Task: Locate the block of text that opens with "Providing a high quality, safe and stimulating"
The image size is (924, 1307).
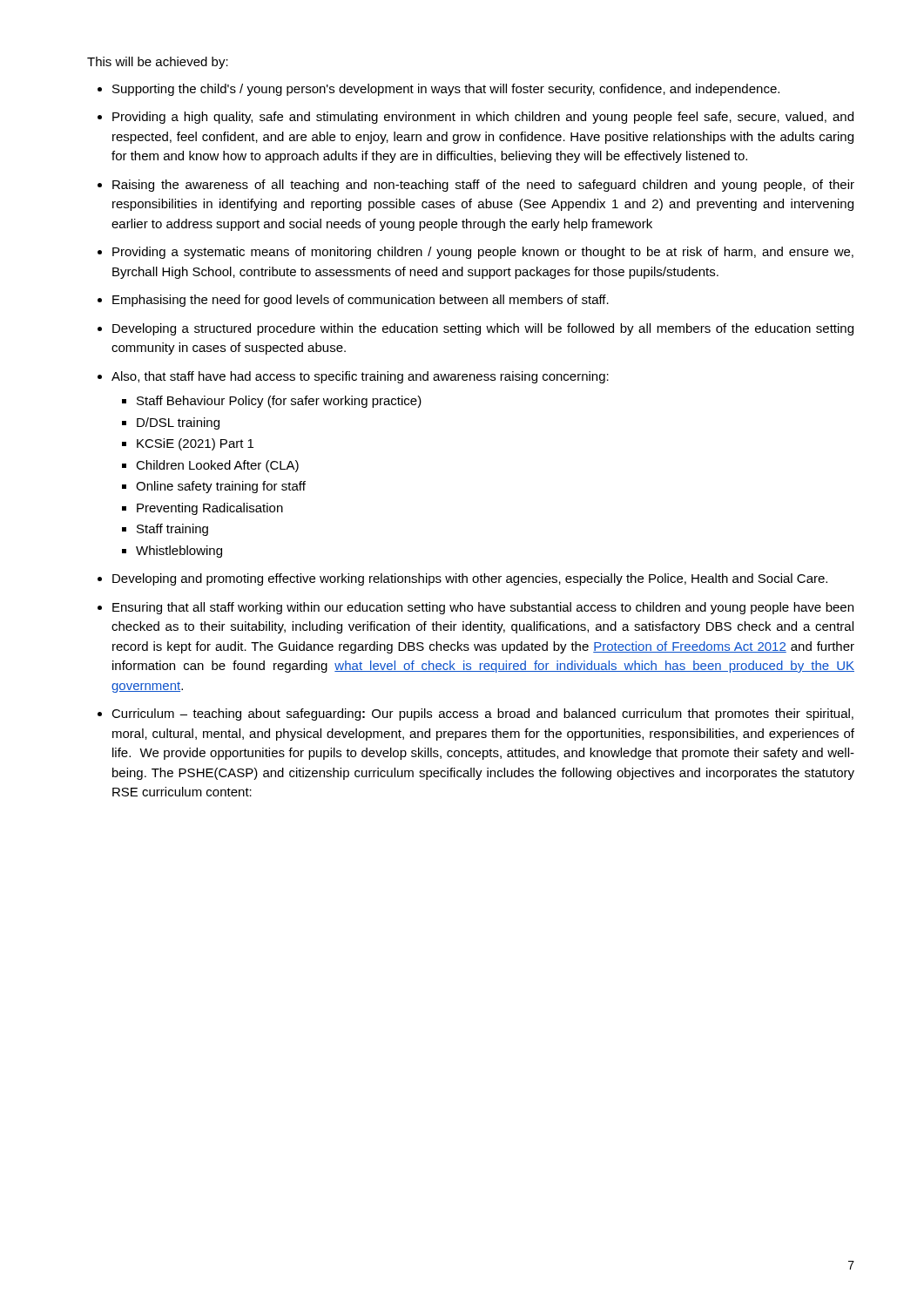Action: click(483, 136)
